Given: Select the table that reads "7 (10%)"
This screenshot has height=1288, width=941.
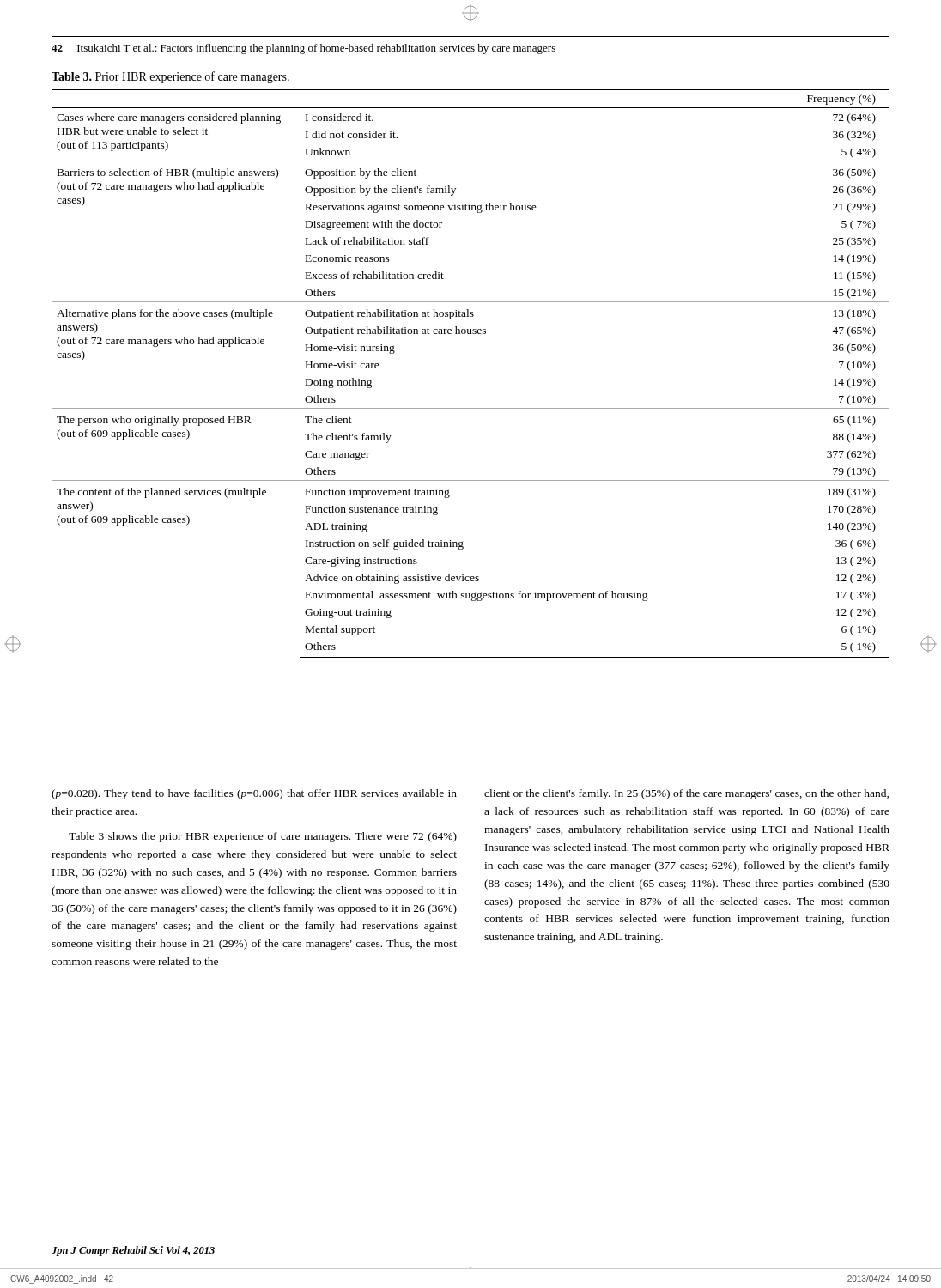Looking at the screenshot, I should coord(470,374).
